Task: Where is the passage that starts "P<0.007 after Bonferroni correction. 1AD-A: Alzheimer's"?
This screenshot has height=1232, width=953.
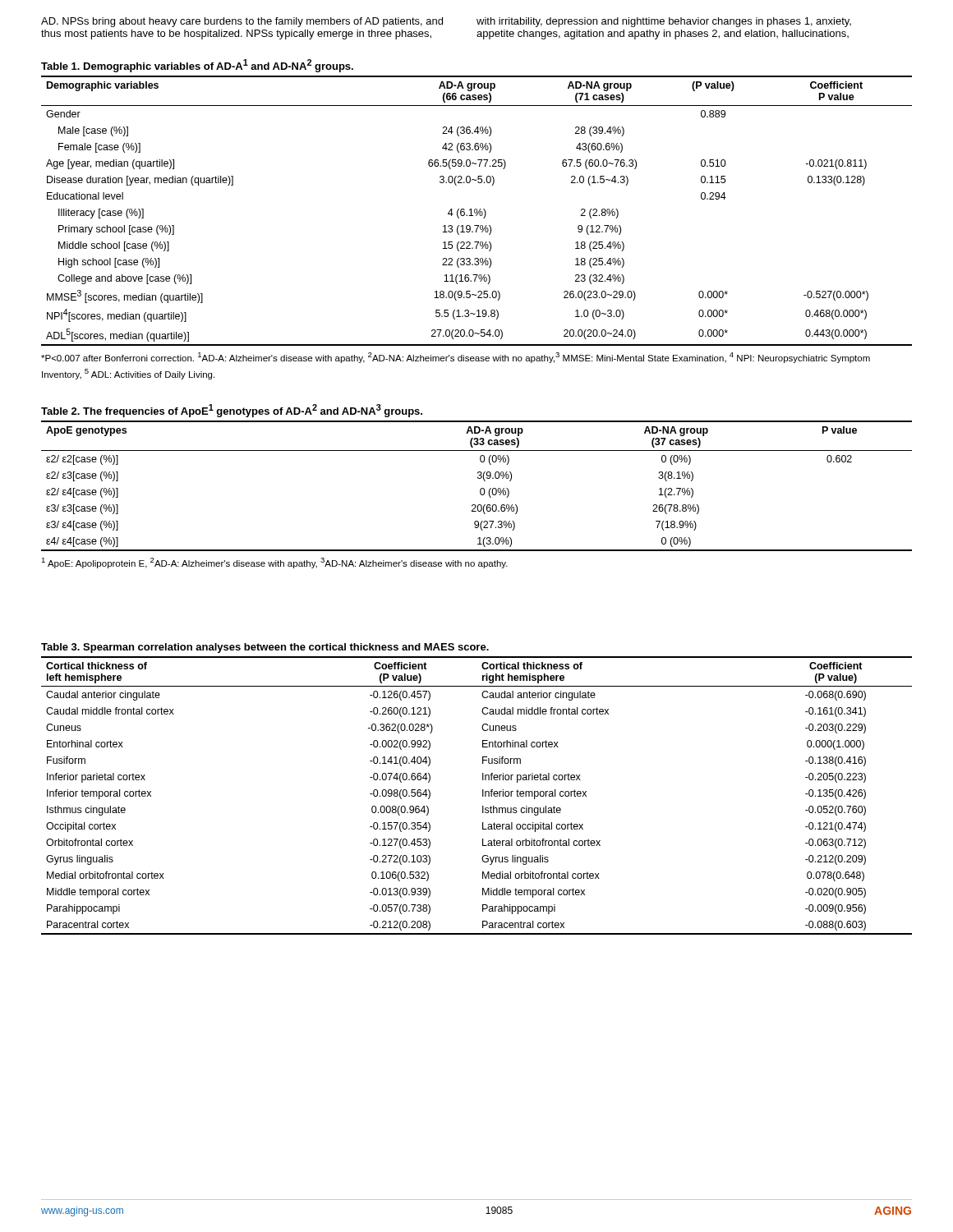Action: click(456, 364)
